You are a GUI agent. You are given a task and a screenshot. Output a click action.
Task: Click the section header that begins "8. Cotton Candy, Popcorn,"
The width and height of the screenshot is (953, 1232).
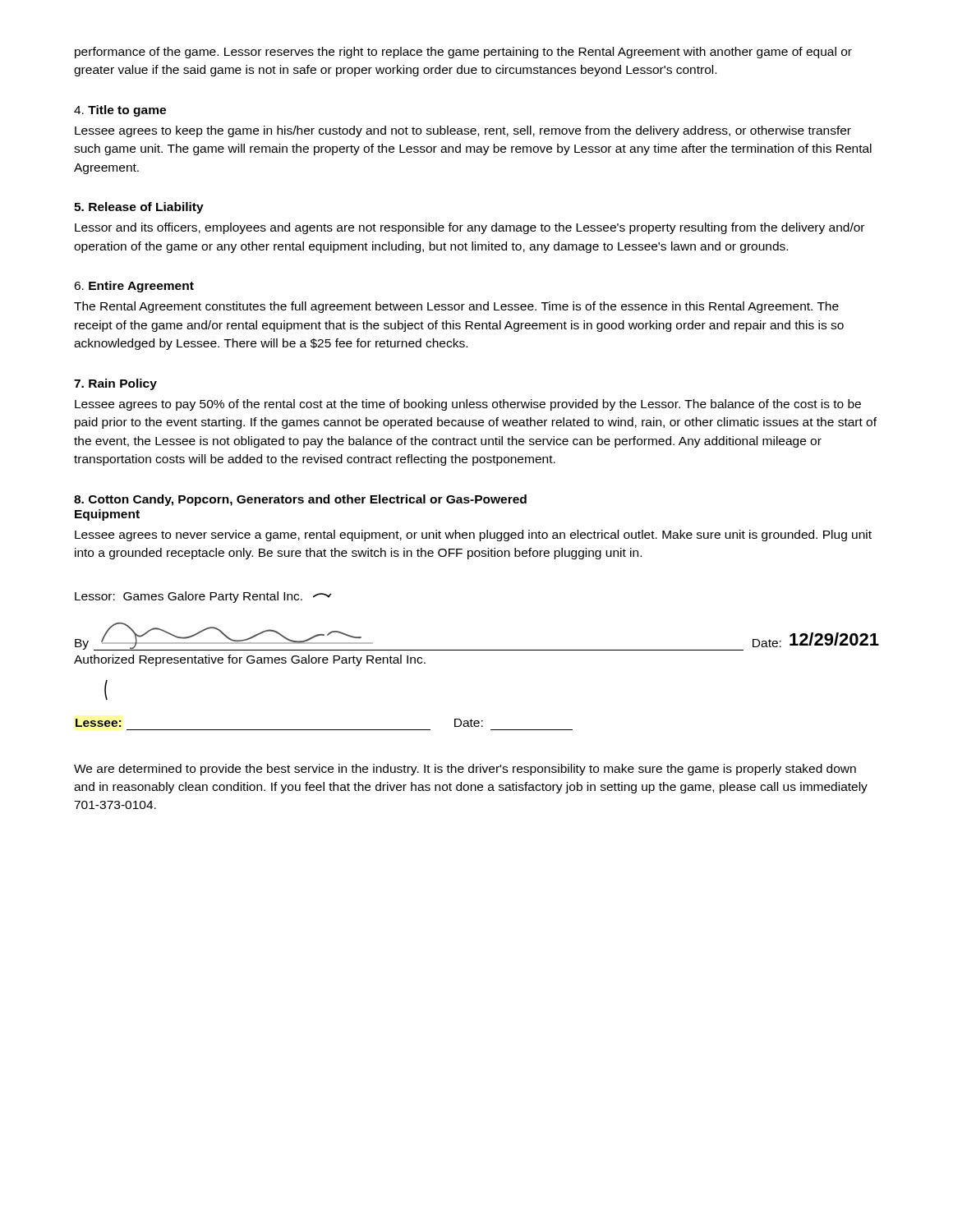(x=301, y=506)
